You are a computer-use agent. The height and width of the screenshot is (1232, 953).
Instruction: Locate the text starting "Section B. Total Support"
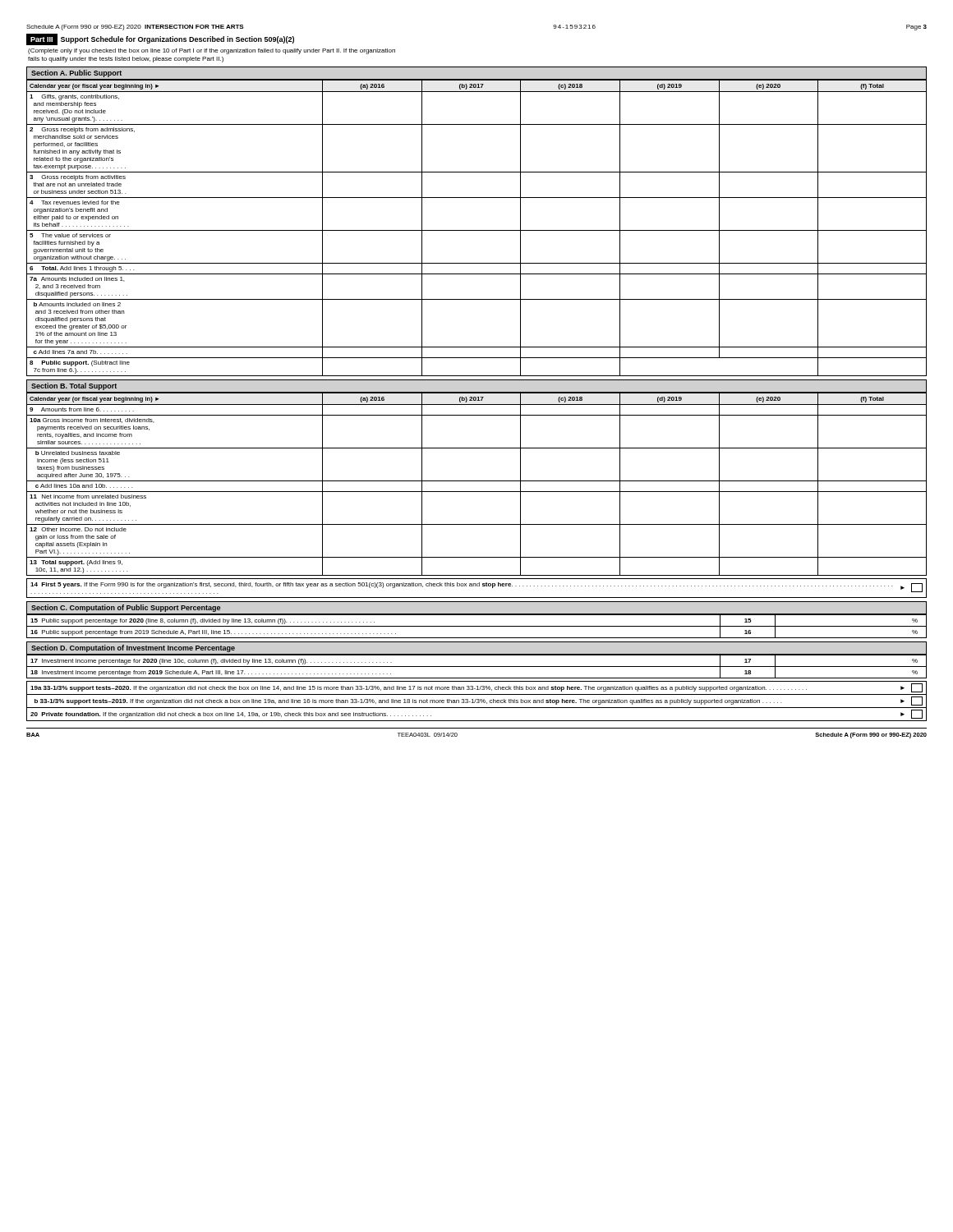click(74, 386)
